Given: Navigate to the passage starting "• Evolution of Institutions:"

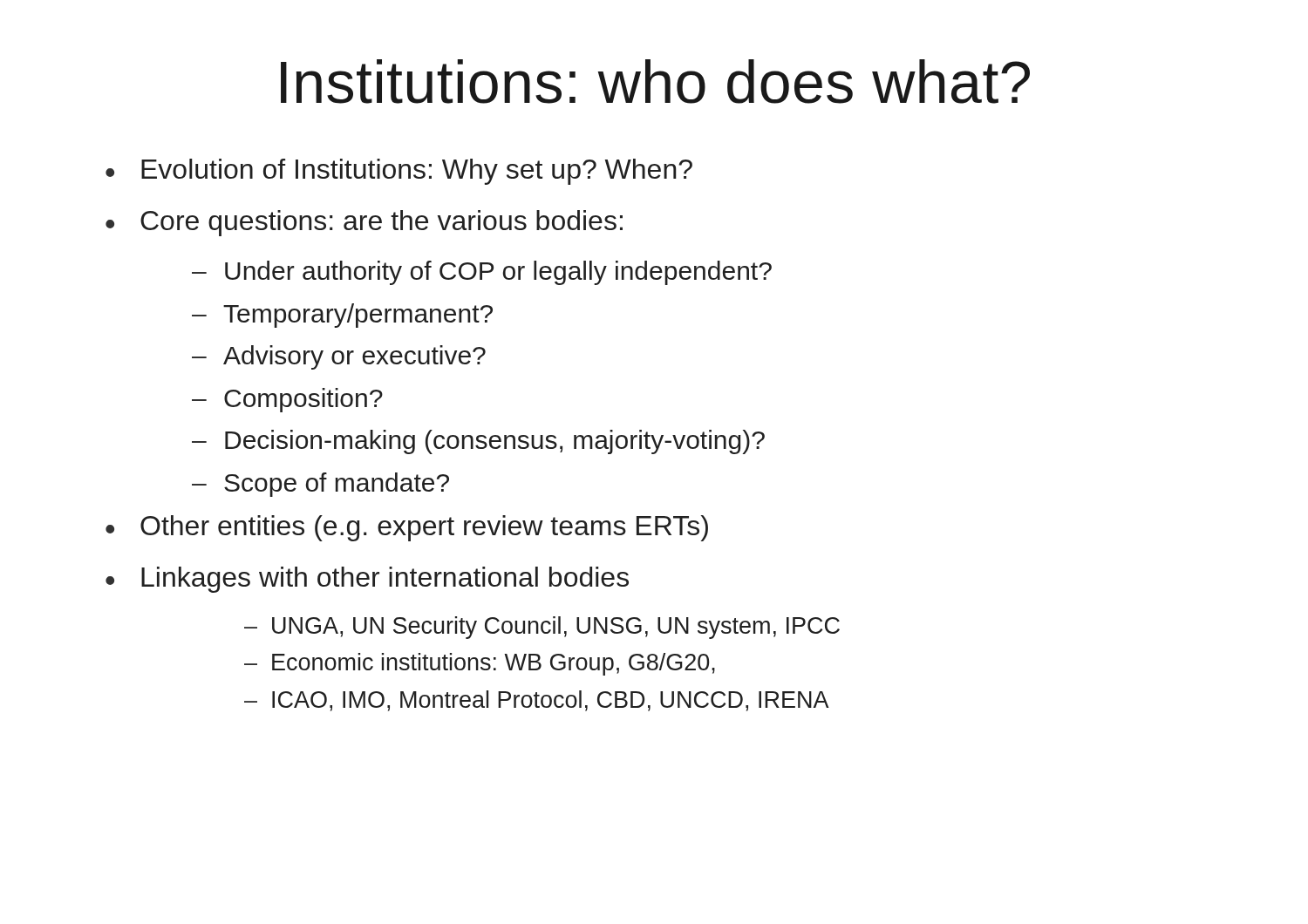Looking at the screenshot, I should pyautogui.click(x=399, y=171).
